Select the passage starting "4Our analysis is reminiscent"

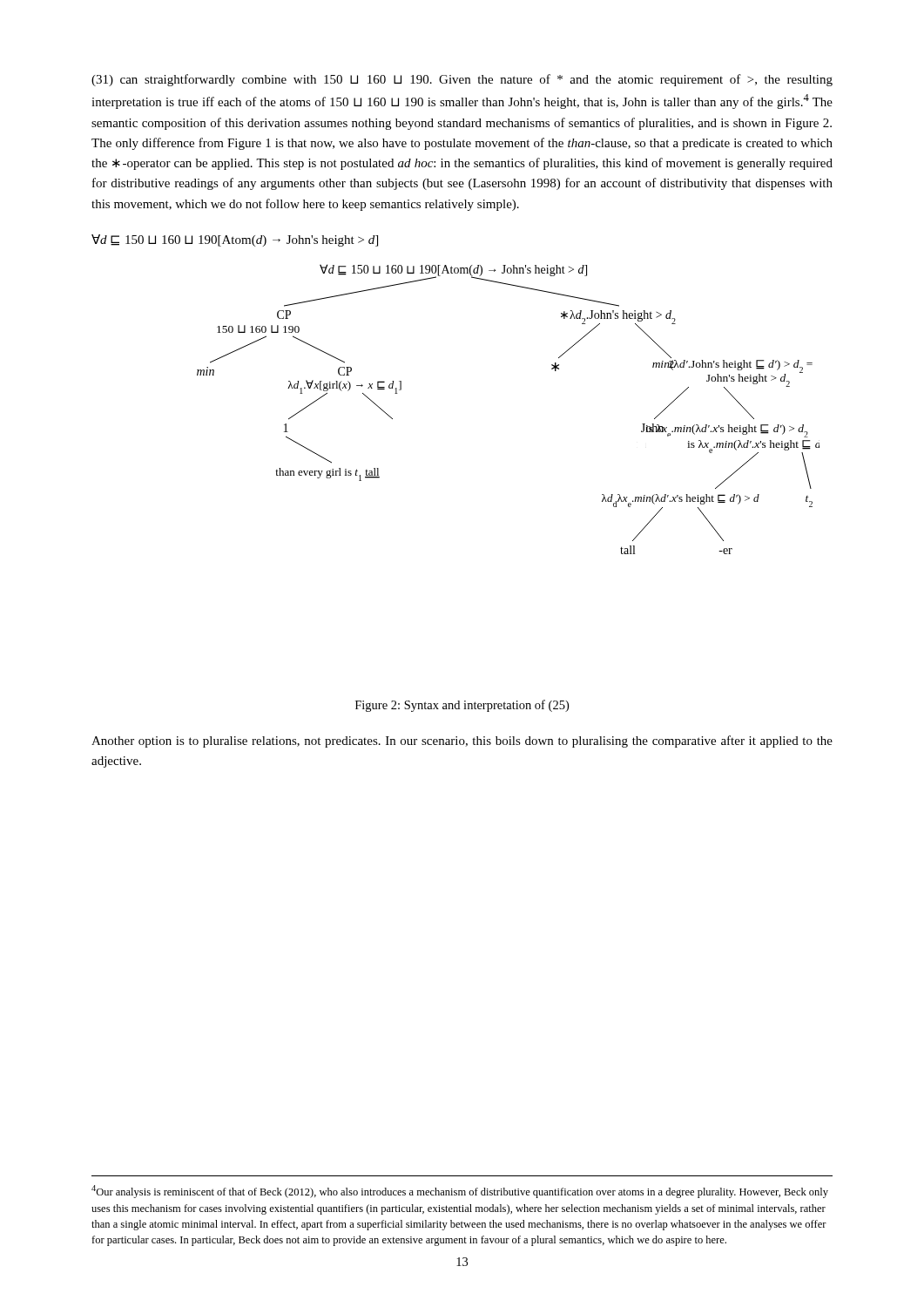[460, 1215]
